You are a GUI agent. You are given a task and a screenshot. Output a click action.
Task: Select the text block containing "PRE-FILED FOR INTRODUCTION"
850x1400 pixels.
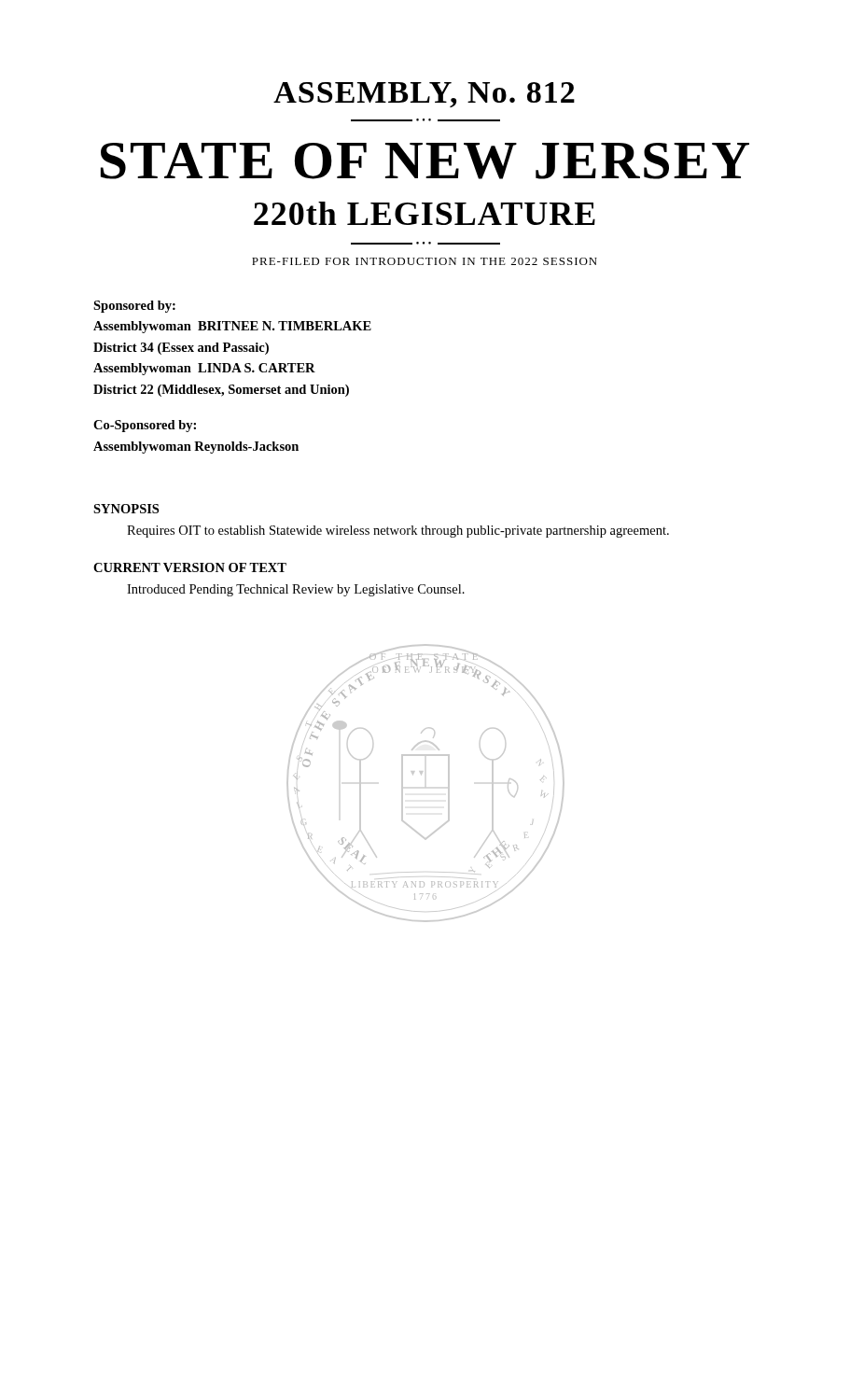(x=425, y=261)
